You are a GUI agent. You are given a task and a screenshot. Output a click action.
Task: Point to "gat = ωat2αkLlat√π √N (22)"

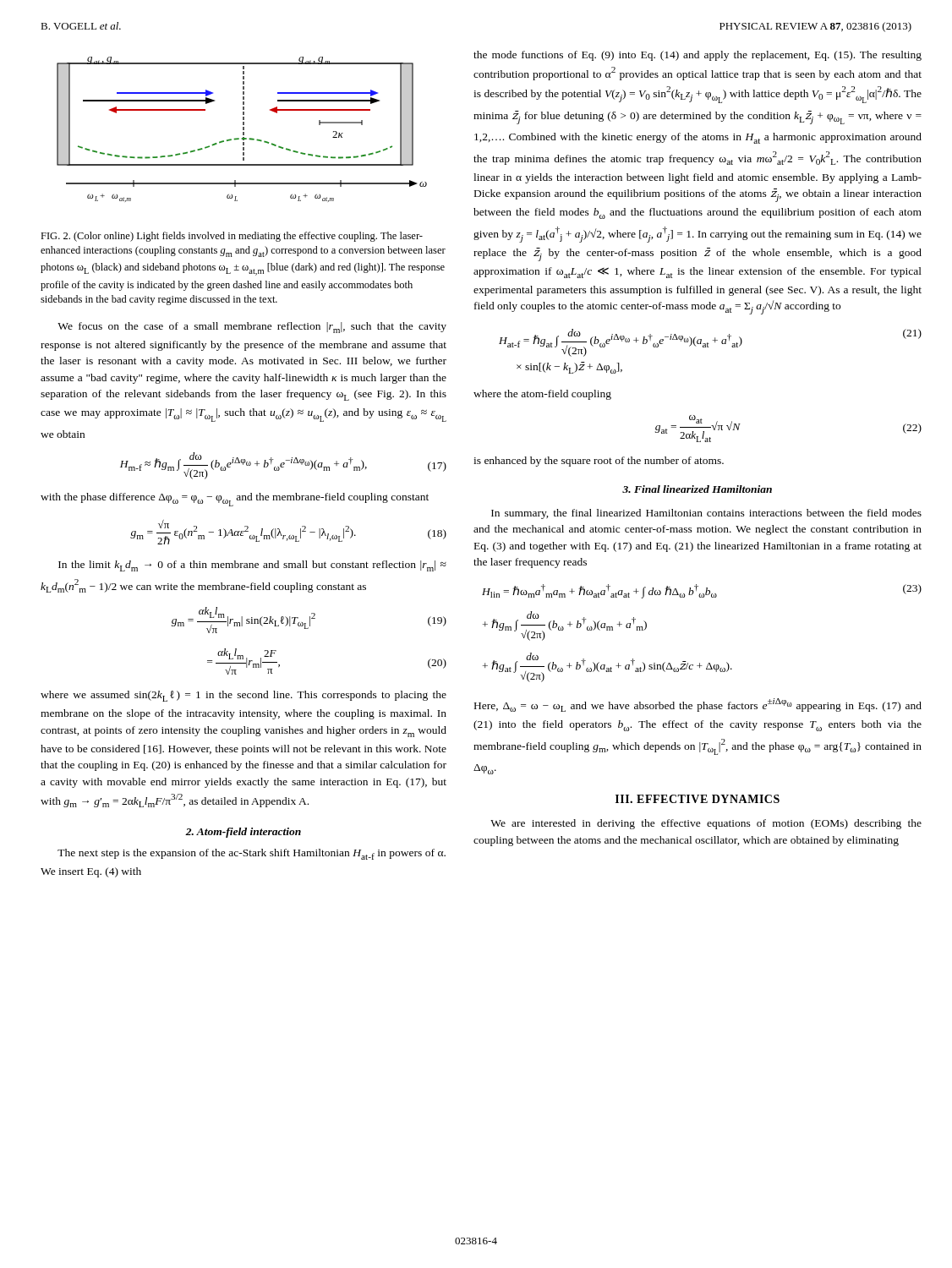(x=701, y=427)
